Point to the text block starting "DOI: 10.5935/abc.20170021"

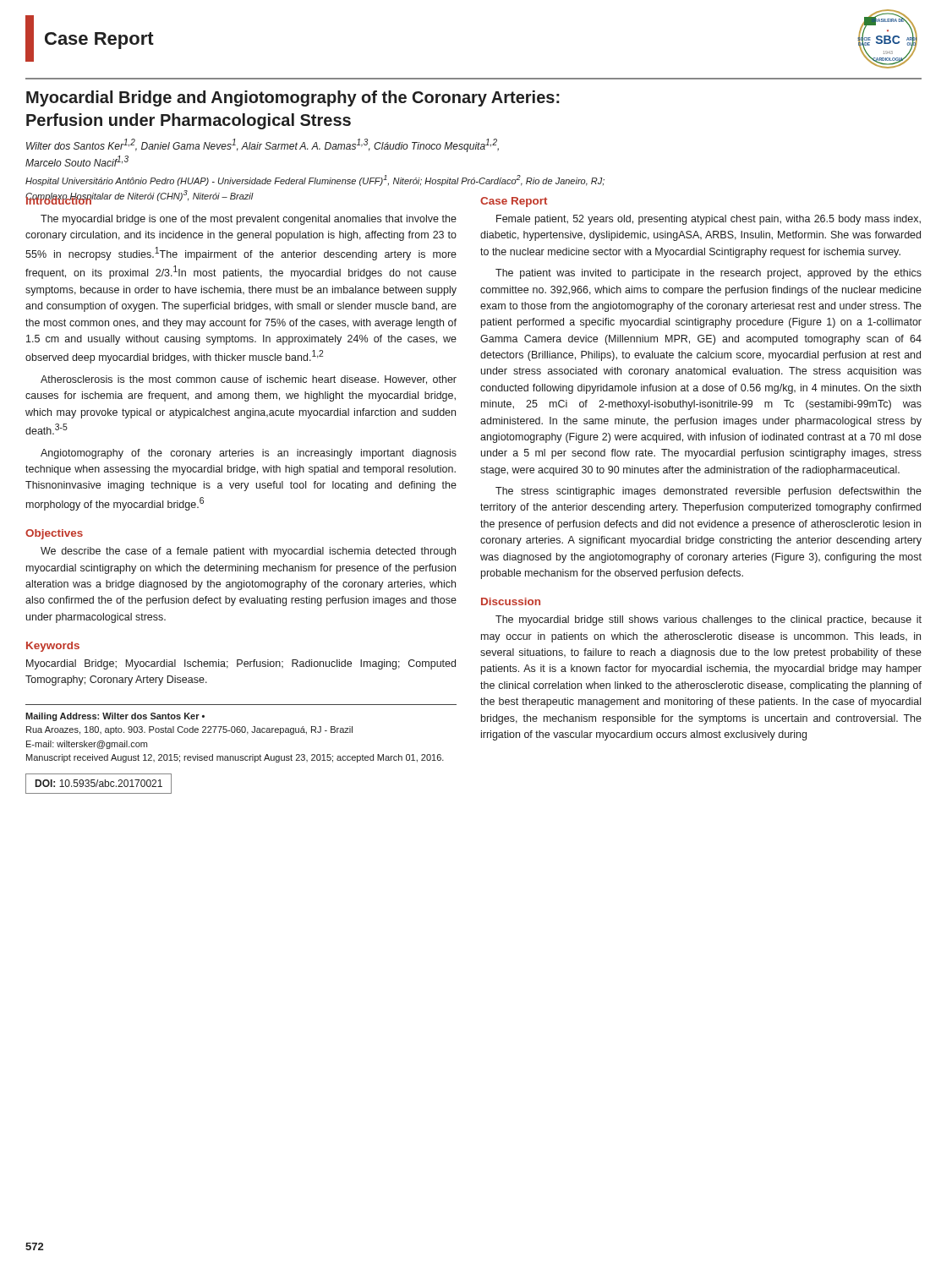click(x=99, y=783)
